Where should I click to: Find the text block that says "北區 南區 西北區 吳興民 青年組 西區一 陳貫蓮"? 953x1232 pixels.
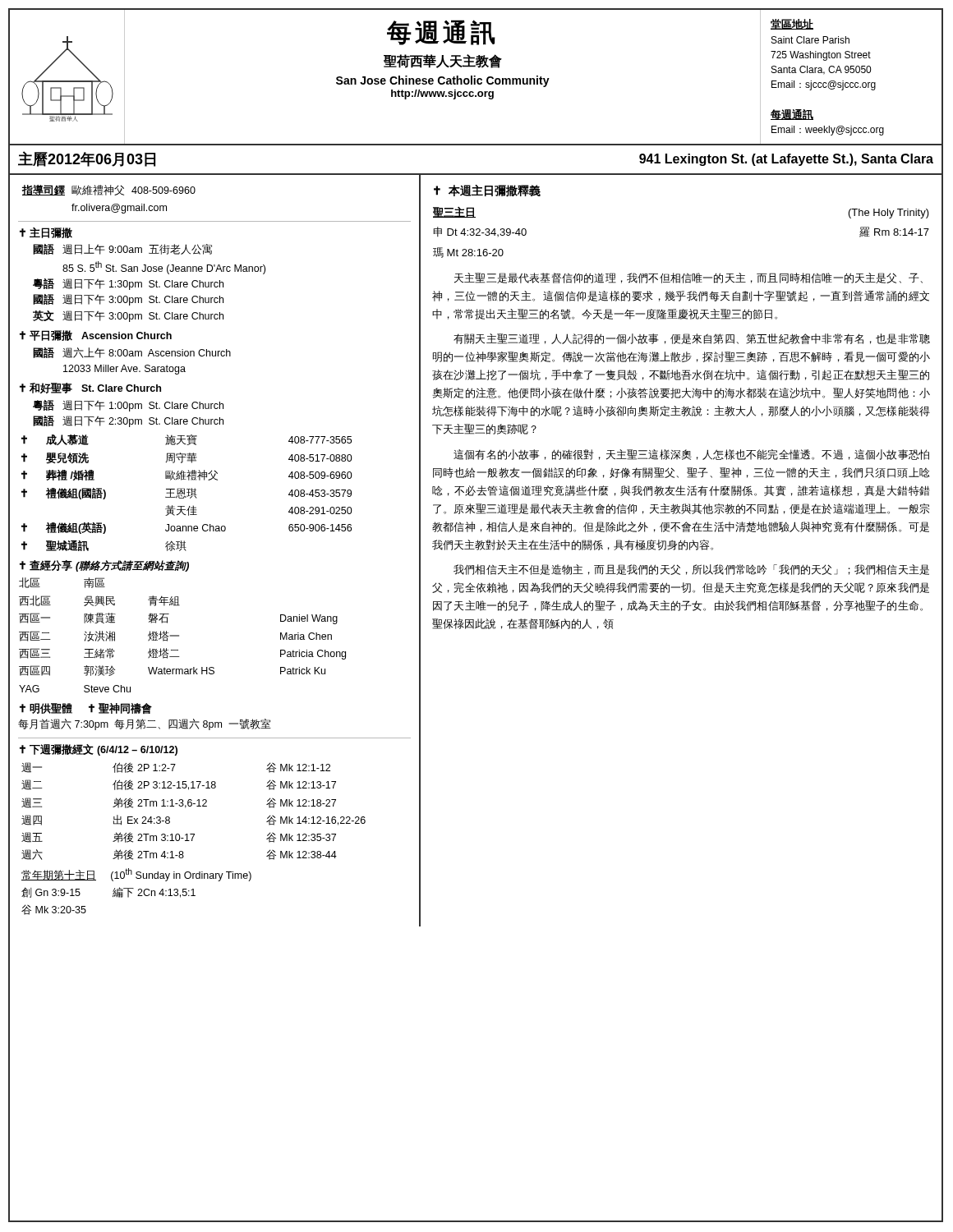click(x=182, y=635)
